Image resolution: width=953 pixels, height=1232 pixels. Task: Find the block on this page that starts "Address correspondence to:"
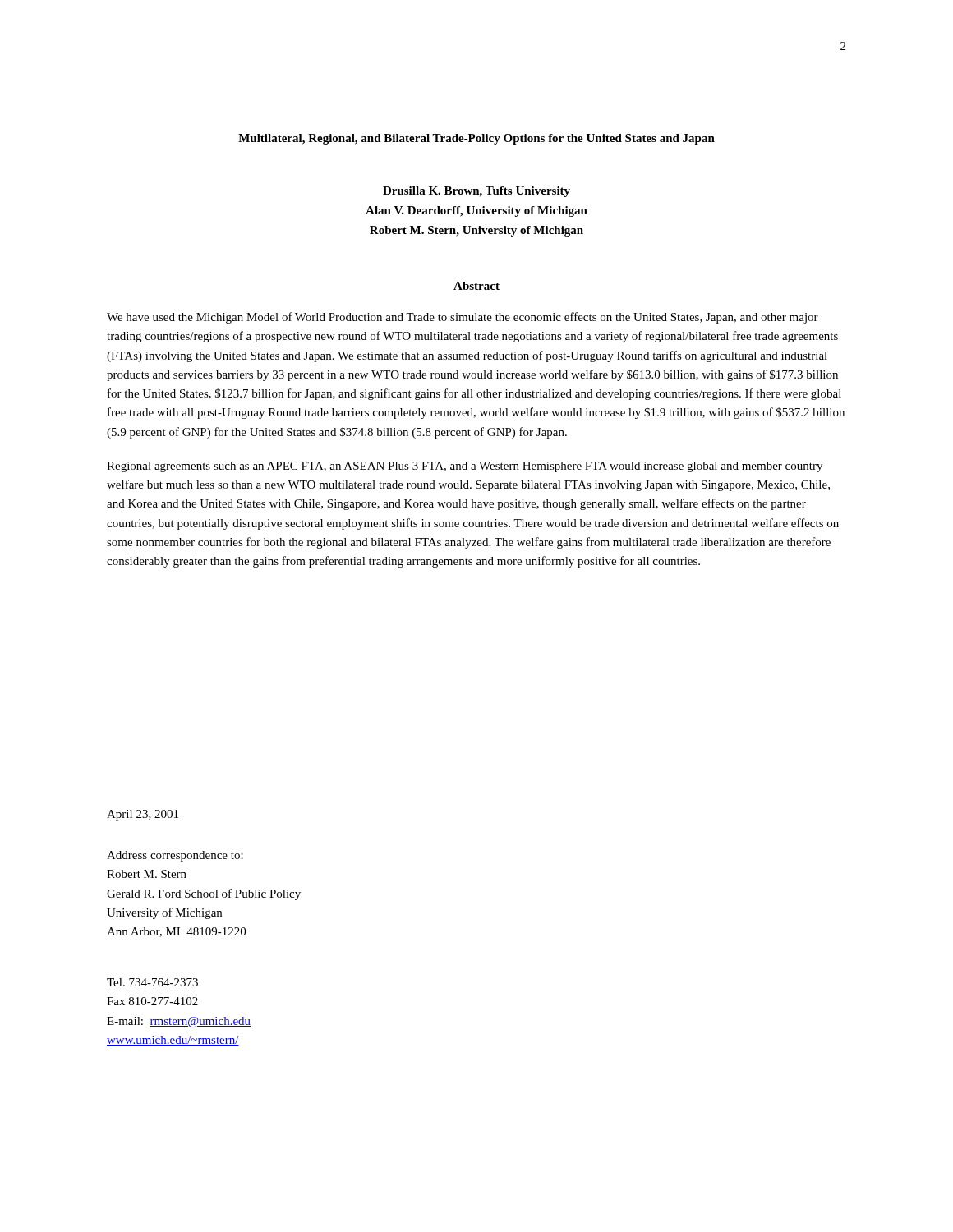coord(204,893)
